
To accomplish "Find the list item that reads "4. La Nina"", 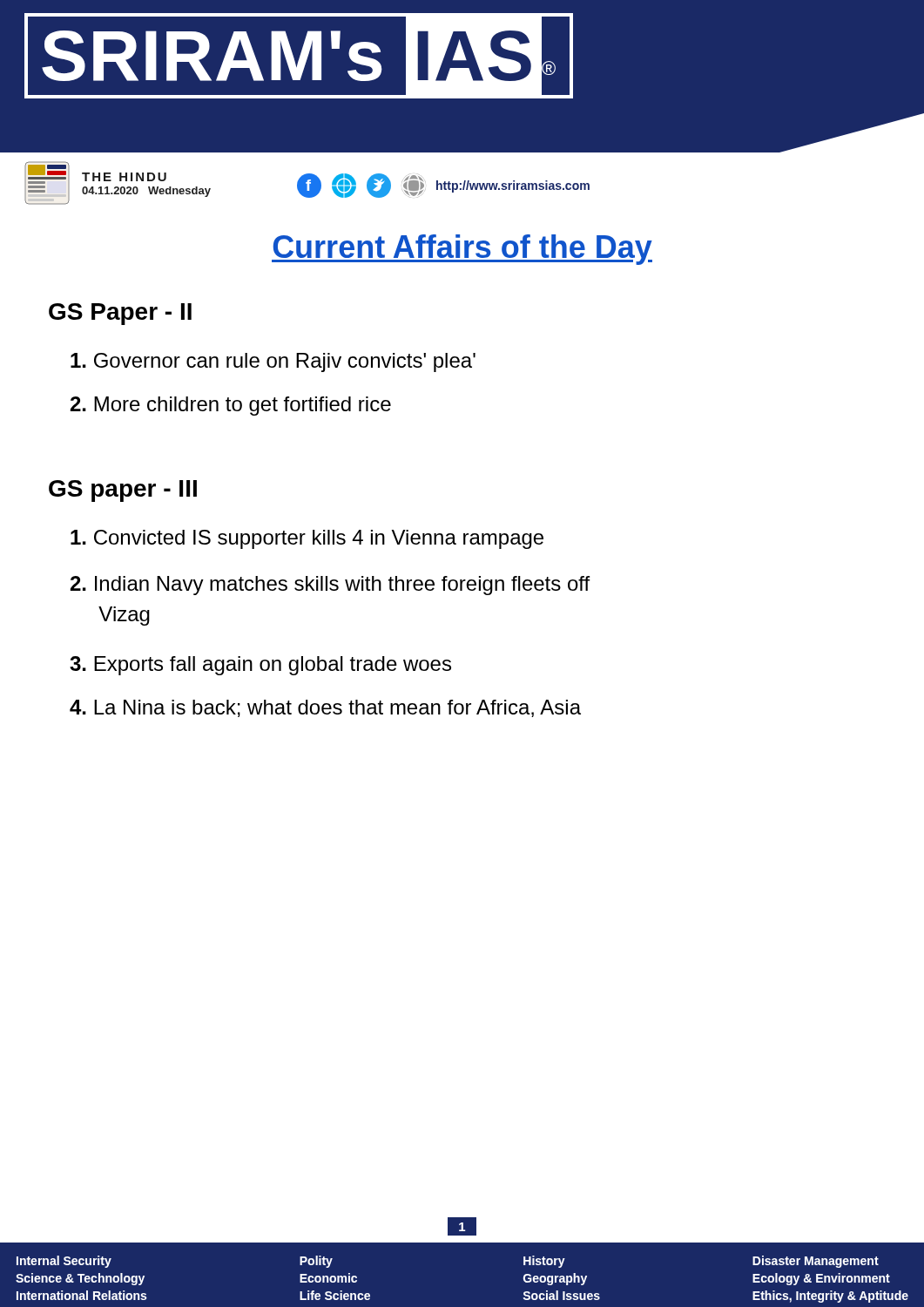I will 325,707.
